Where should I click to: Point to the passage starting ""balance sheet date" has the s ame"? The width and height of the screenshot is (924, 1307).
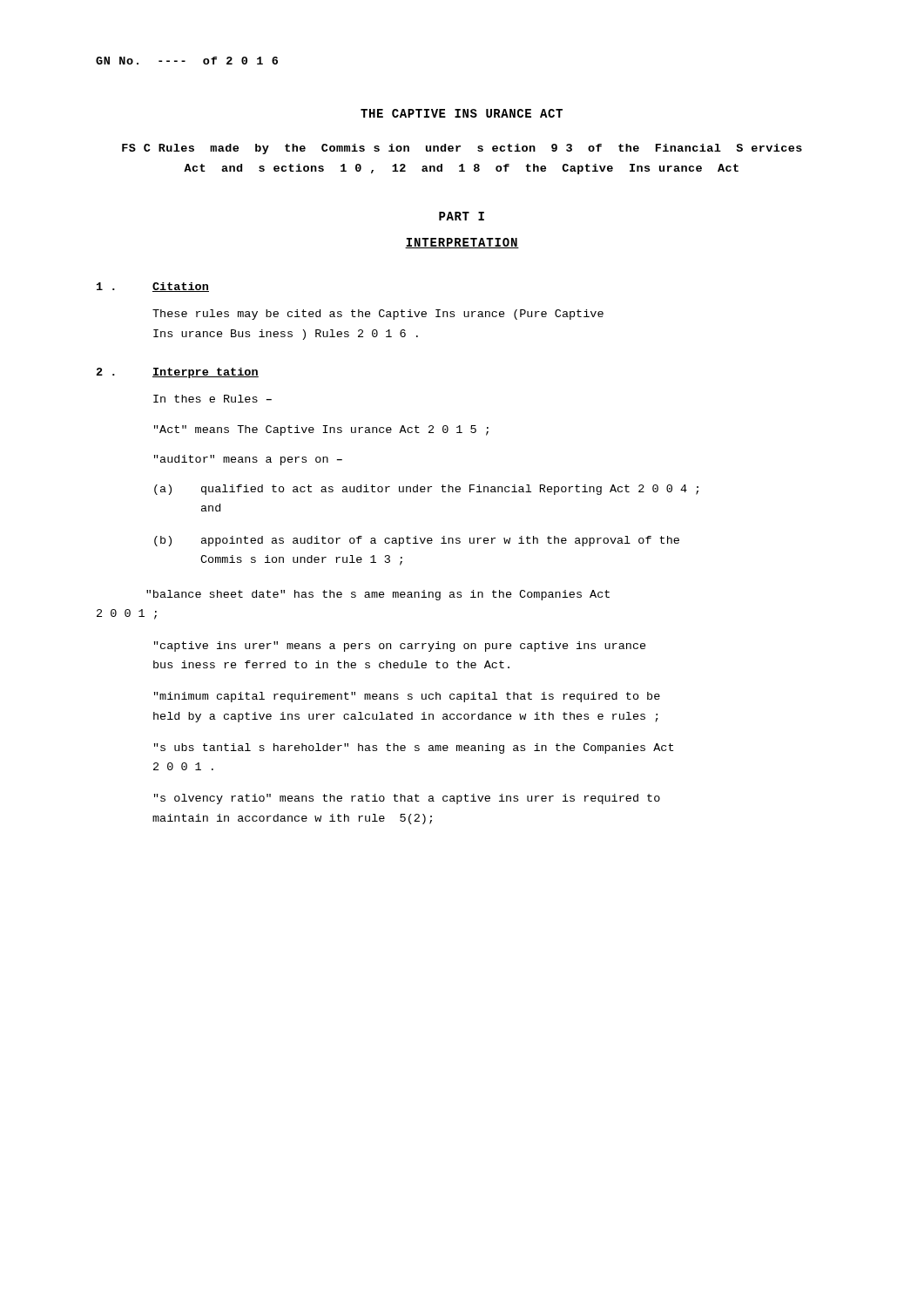point(353,605)
